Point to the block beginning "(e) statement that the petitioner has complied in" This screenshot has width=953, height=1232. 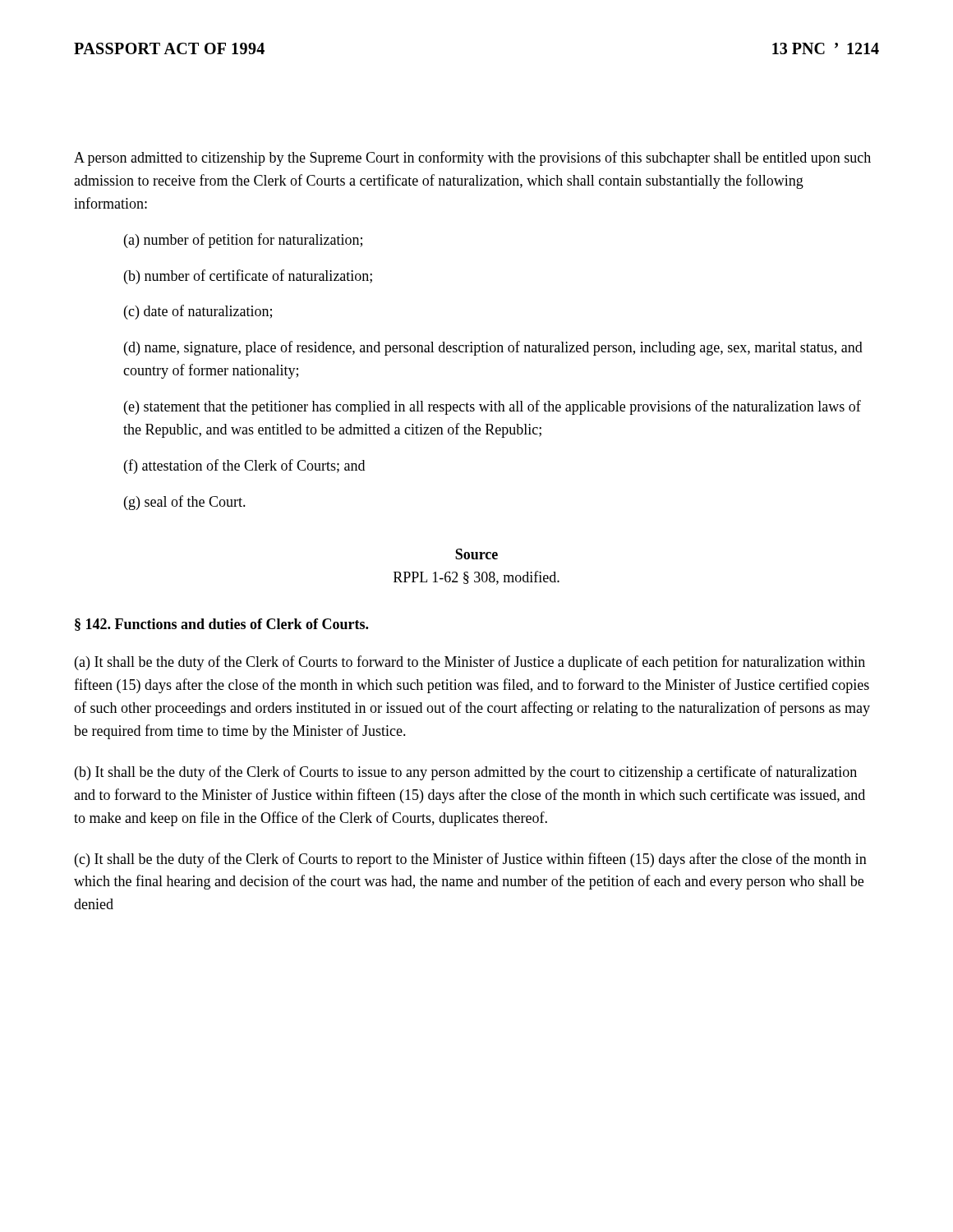click(x=492, y=418)
